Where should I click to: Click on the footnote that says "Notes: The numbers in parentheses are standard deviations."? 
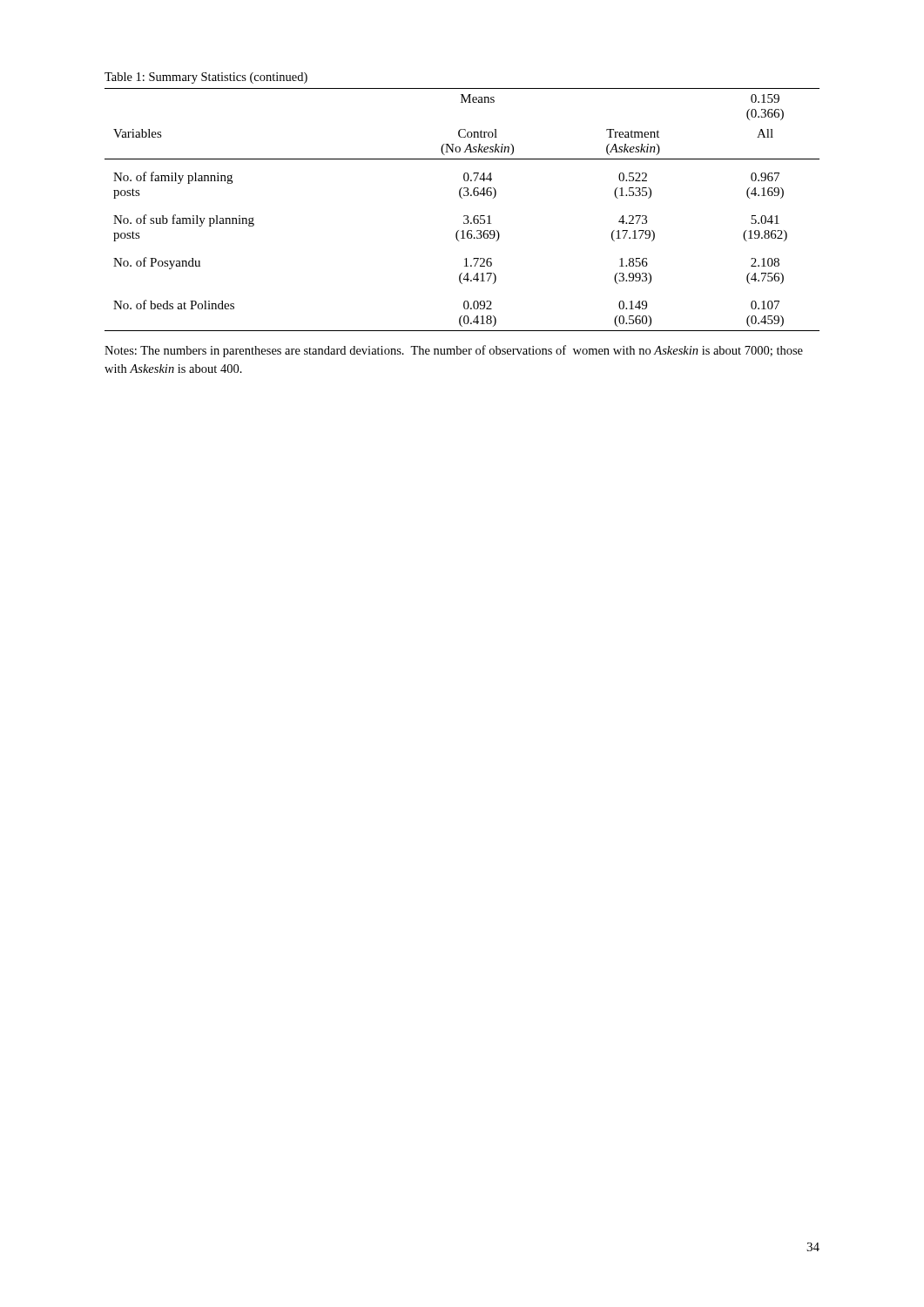coord(454,359)
